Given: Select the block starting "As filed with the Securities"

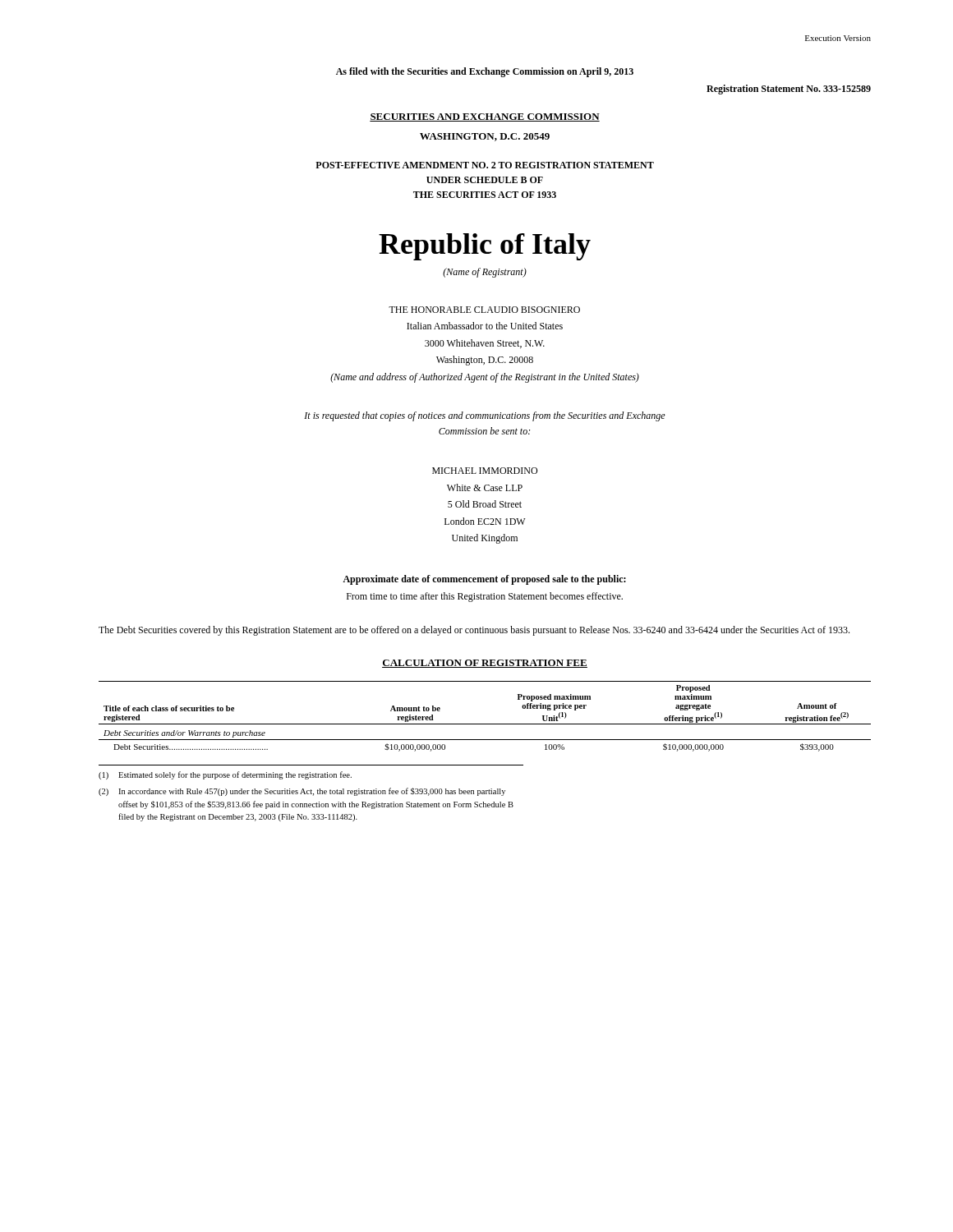Looking at the screenshot, I should [485, 71].
